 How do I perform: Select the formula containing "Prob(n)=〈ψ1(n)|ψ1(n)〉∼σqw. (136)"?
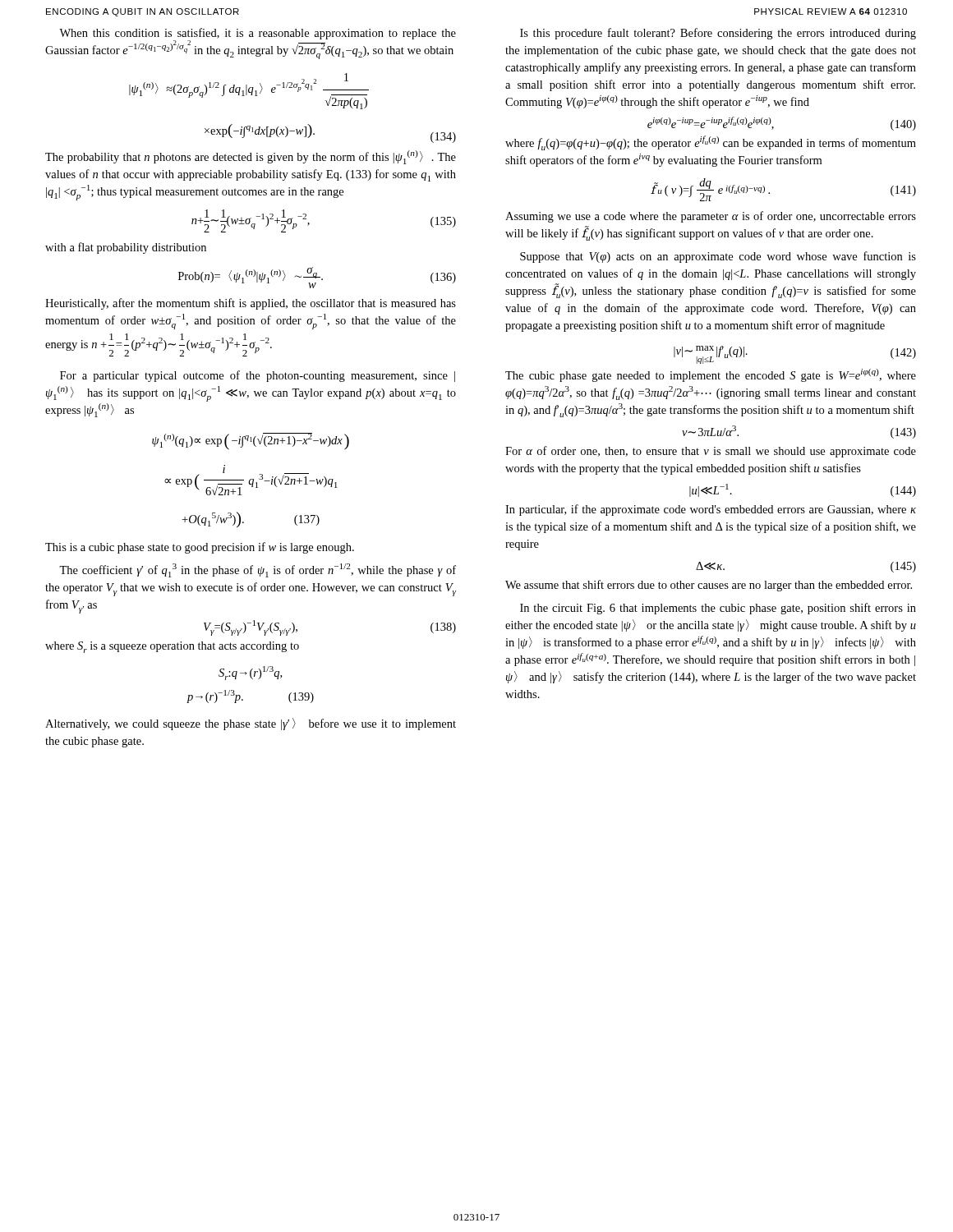[251, 277]
